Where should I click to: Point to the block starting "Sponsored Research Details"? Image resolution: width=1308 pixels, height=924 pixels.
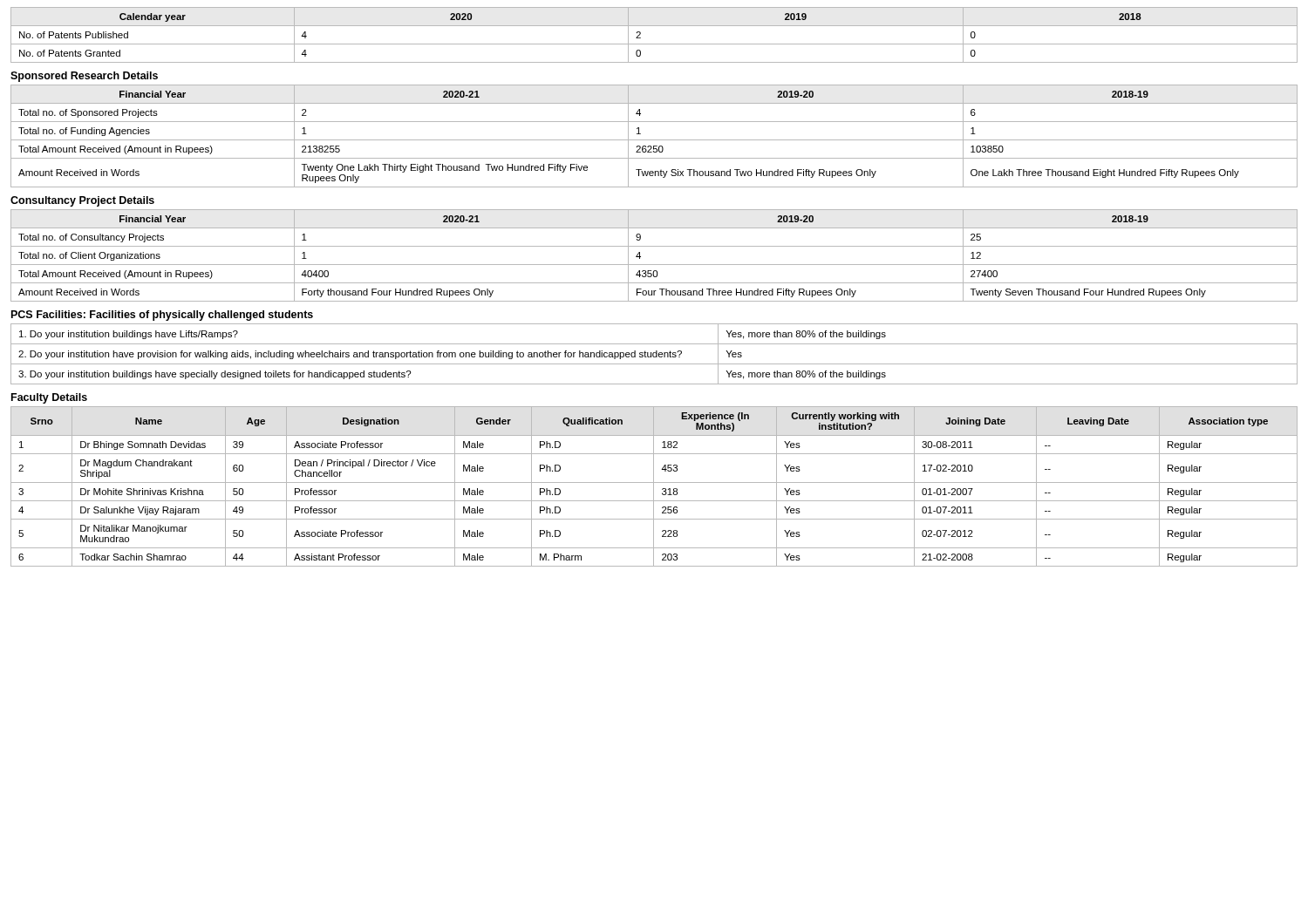[84, 76]
